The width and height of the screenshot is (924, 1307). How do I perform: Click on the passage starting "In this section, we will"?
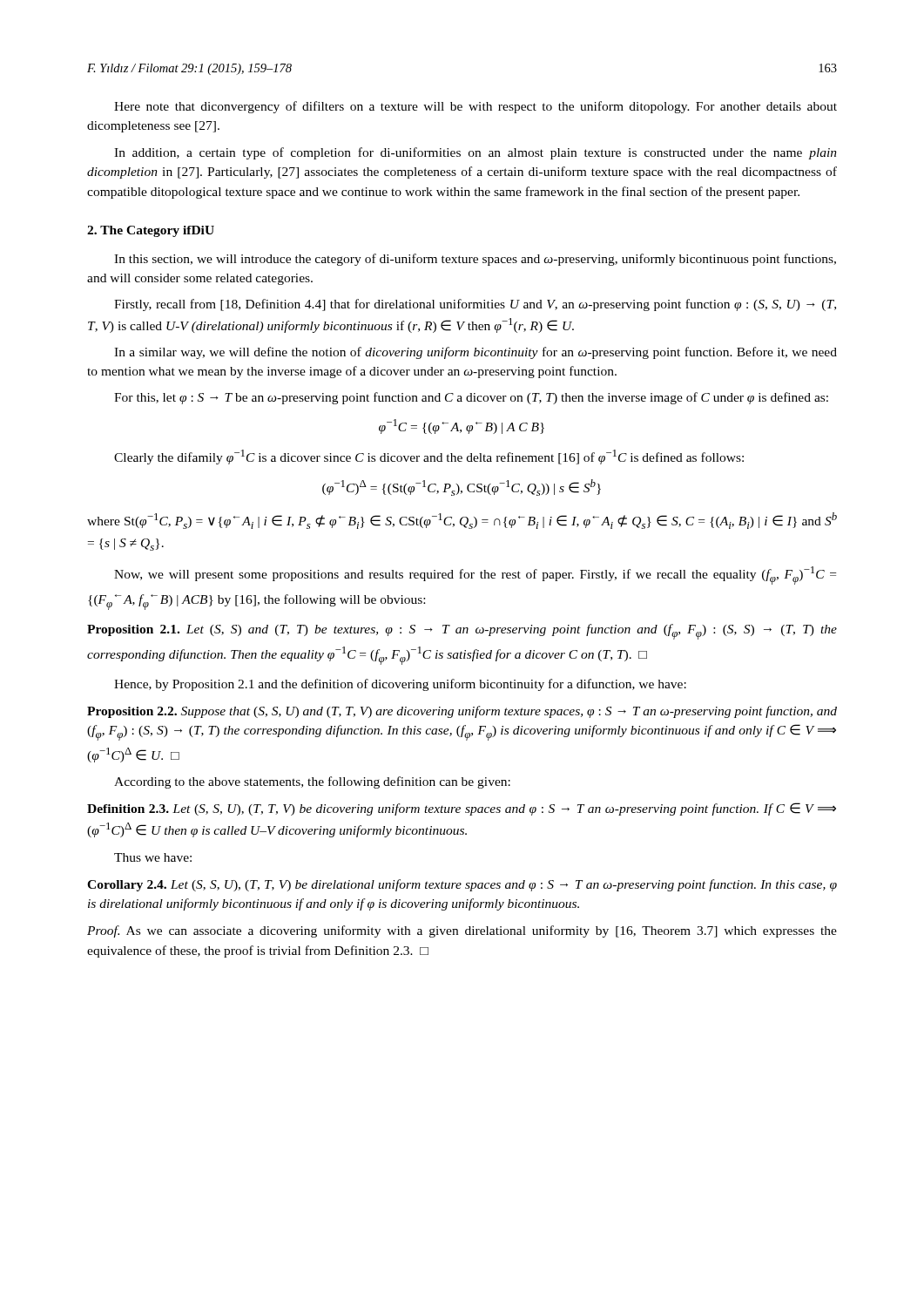[462, 269]
